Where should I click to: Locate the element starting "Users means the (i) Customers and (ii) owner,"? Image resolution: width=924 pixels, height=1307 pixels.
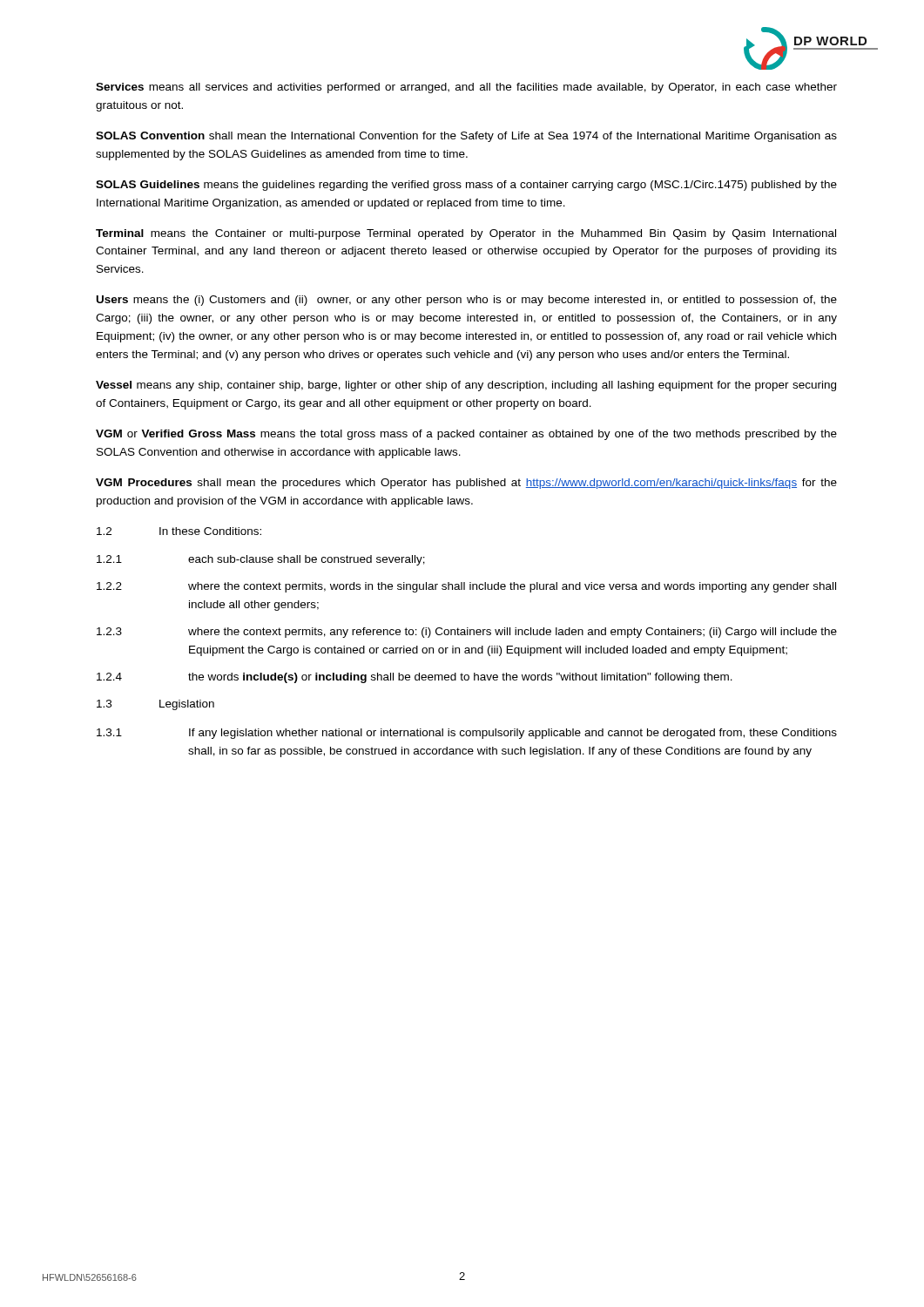coord(466,327)
